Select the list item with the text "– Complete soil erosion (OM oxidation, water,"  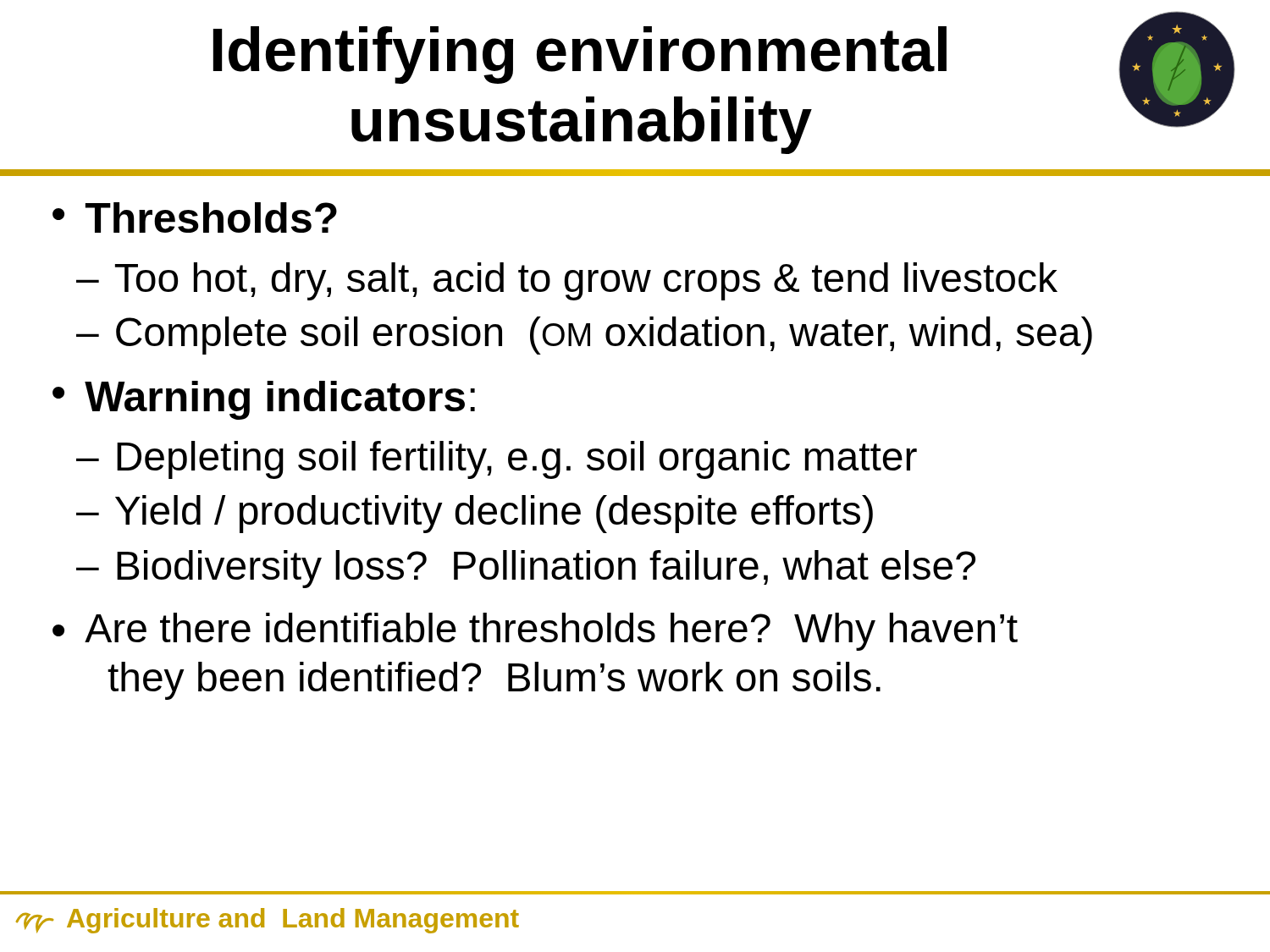[x=585, y=333]
